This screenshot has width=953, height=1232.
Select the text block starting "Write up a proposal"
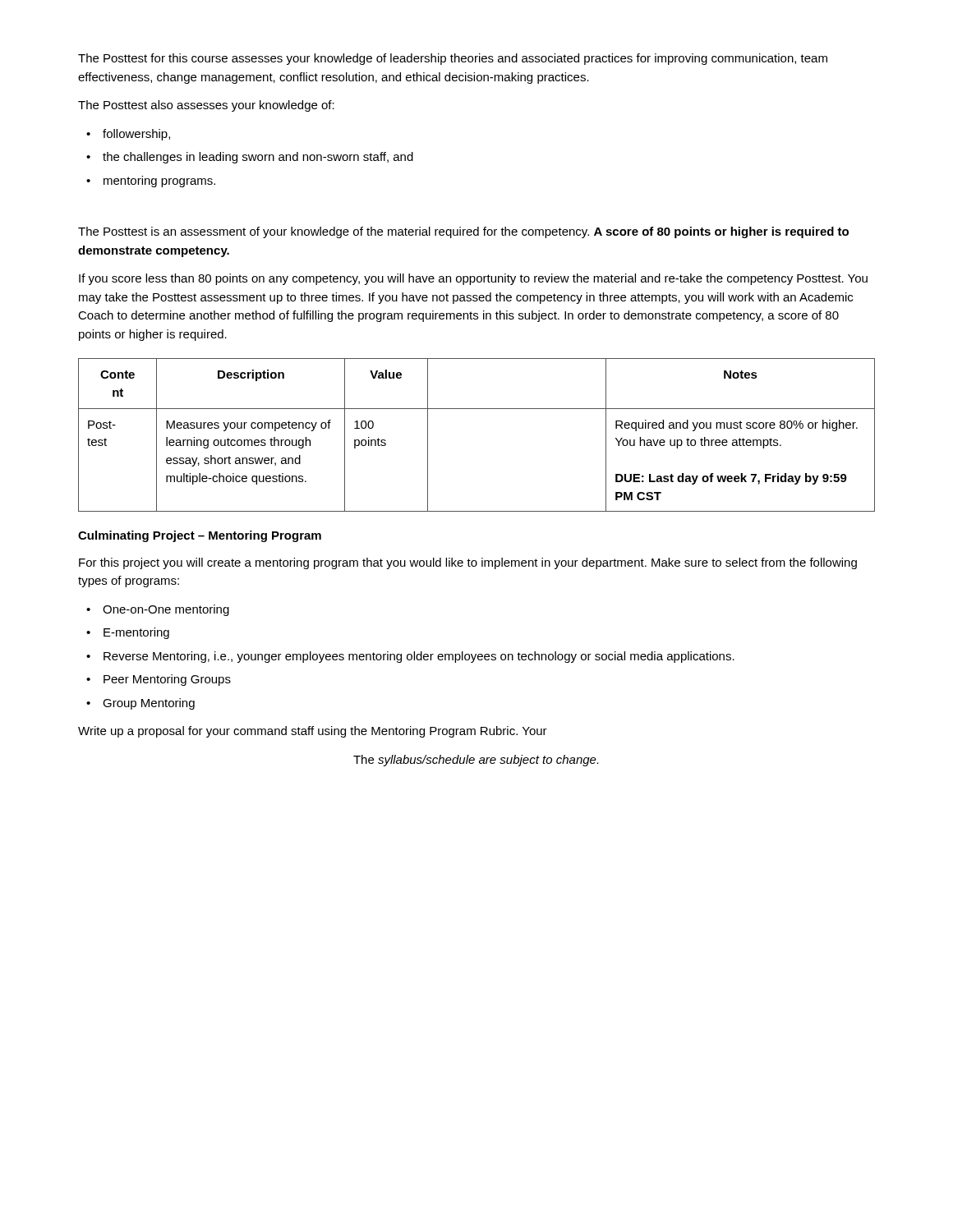pos(312,731)
